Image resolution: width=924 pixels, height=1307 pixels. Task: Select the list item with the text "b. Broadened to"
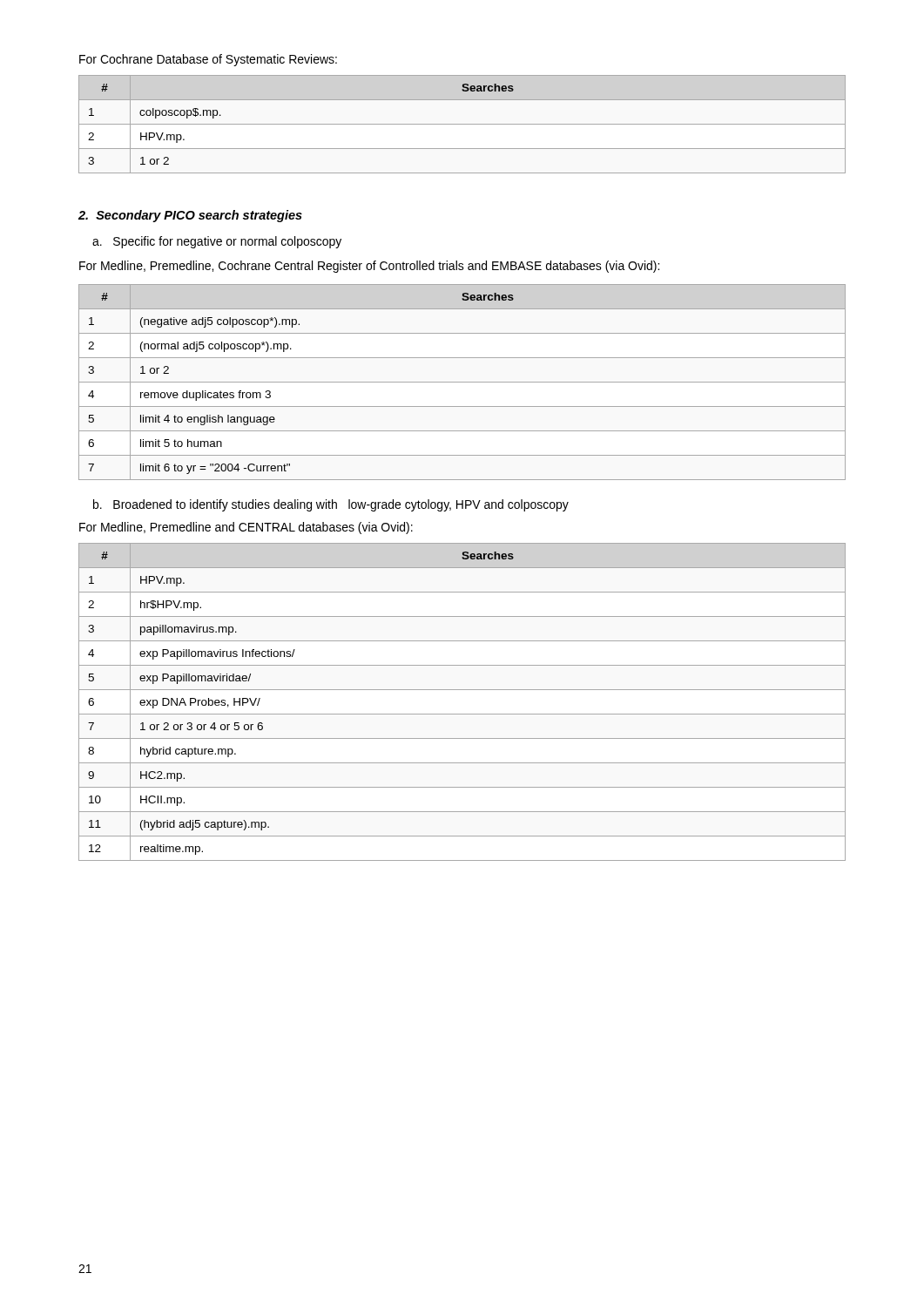tap(330, 505)
